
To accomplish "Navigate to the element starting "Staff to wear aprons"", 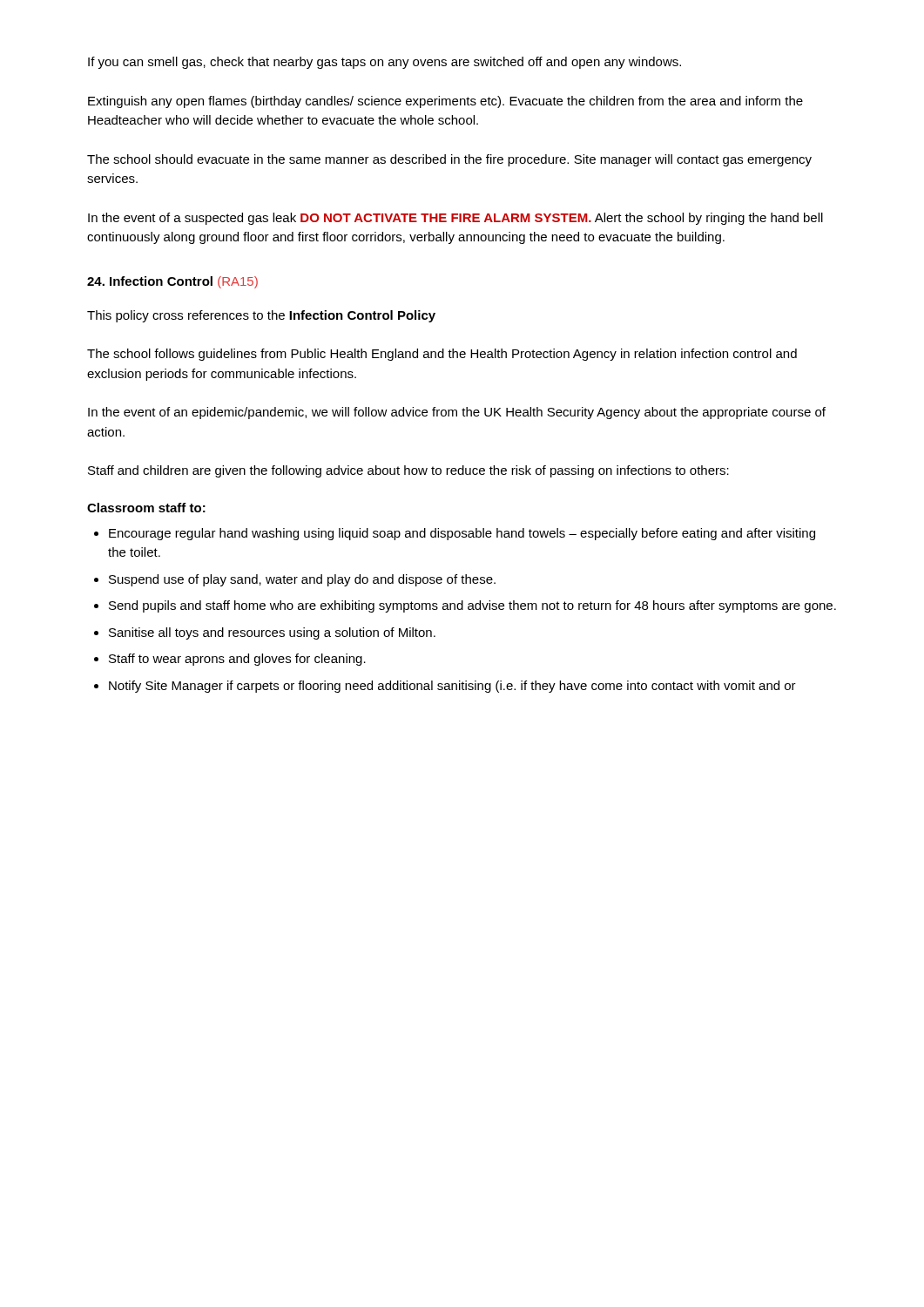I will tap(237, 658).
